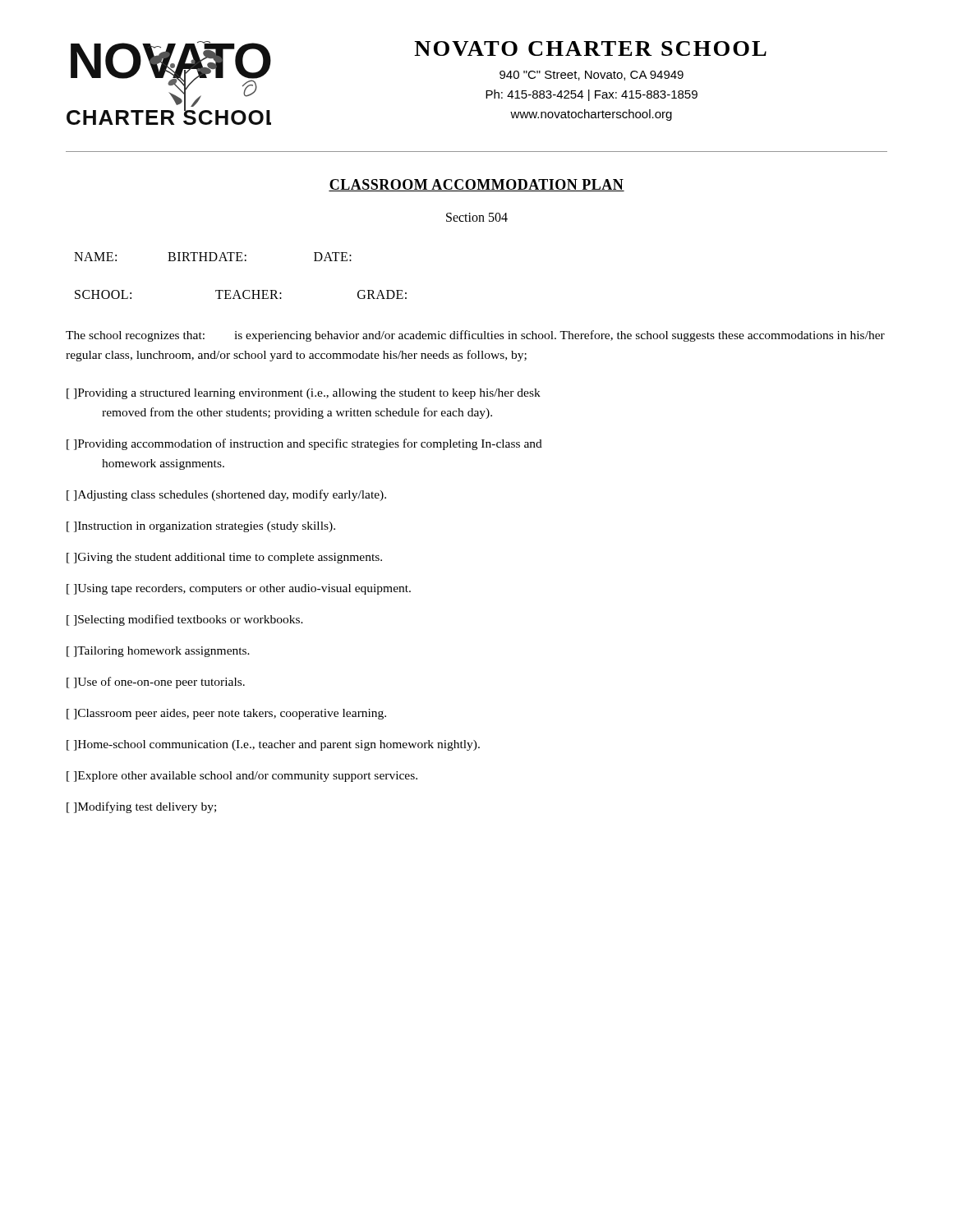Select the passage starting "[ ] Modifying test delivery"
The height and width of the screenshot is (1232, 953).
(x=141, y=807)
